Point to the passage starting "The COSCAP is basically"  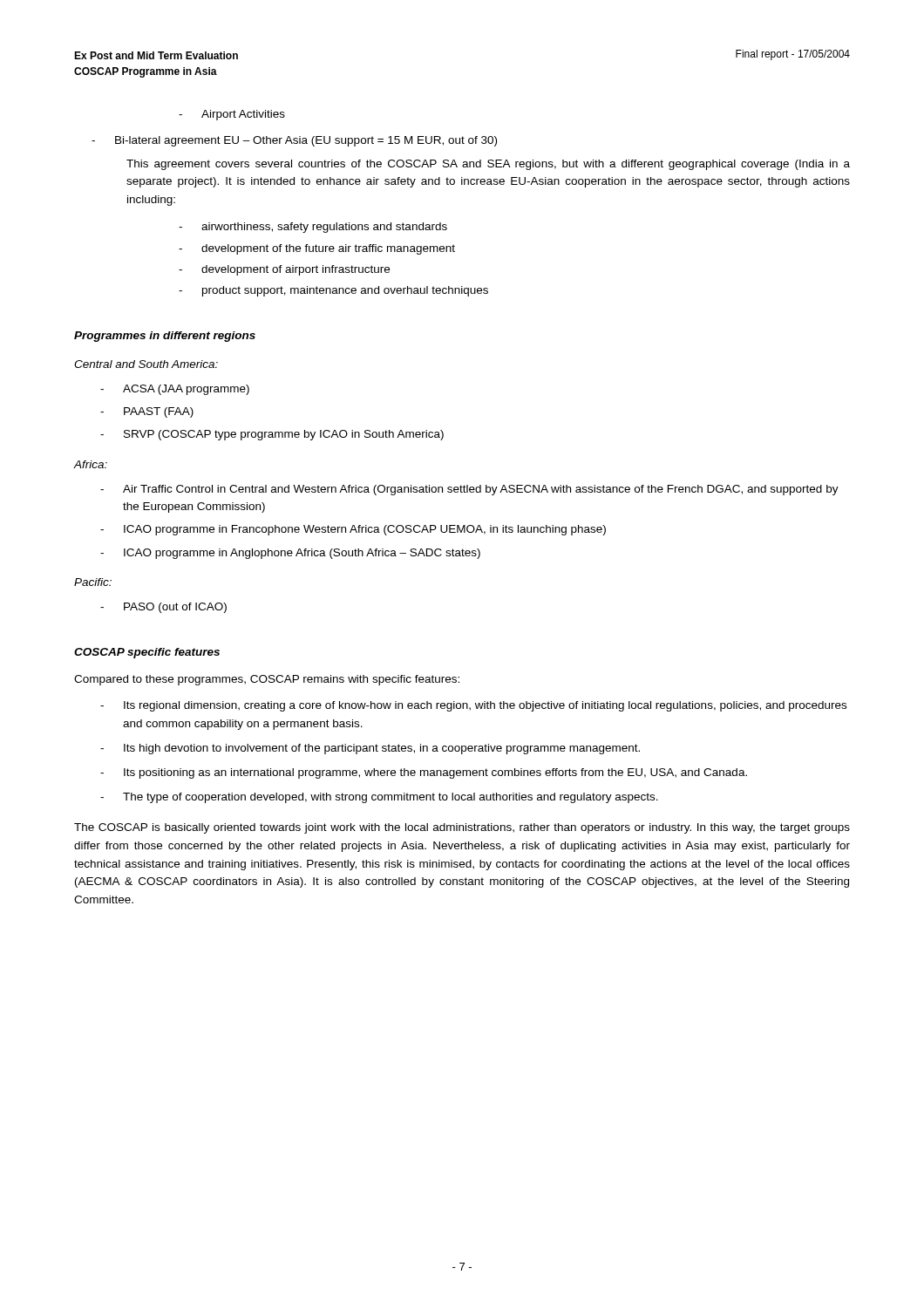point(462,863)
